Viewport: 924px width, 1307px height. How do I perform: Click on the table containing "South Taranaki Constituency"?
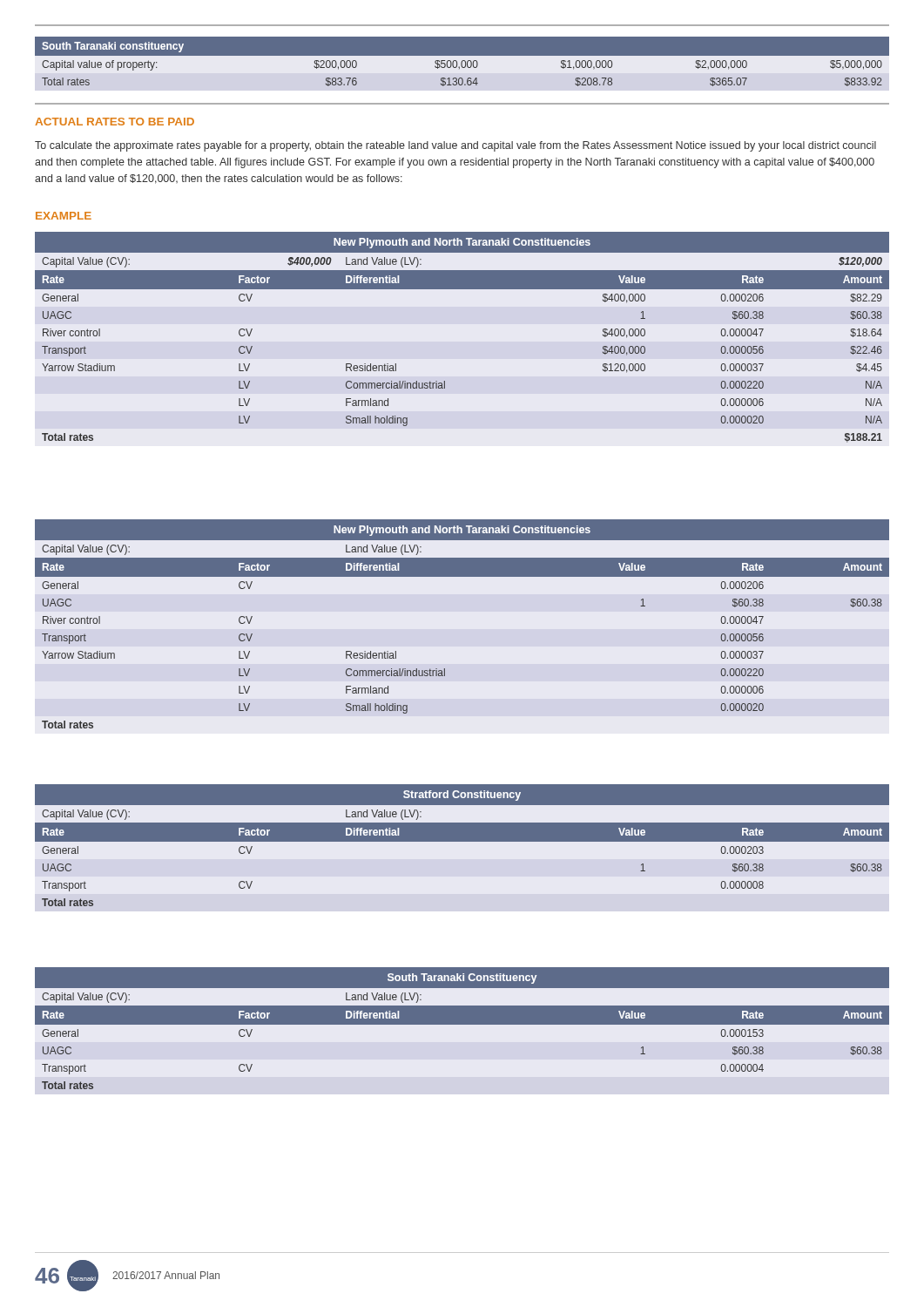tap(462, 1031)
